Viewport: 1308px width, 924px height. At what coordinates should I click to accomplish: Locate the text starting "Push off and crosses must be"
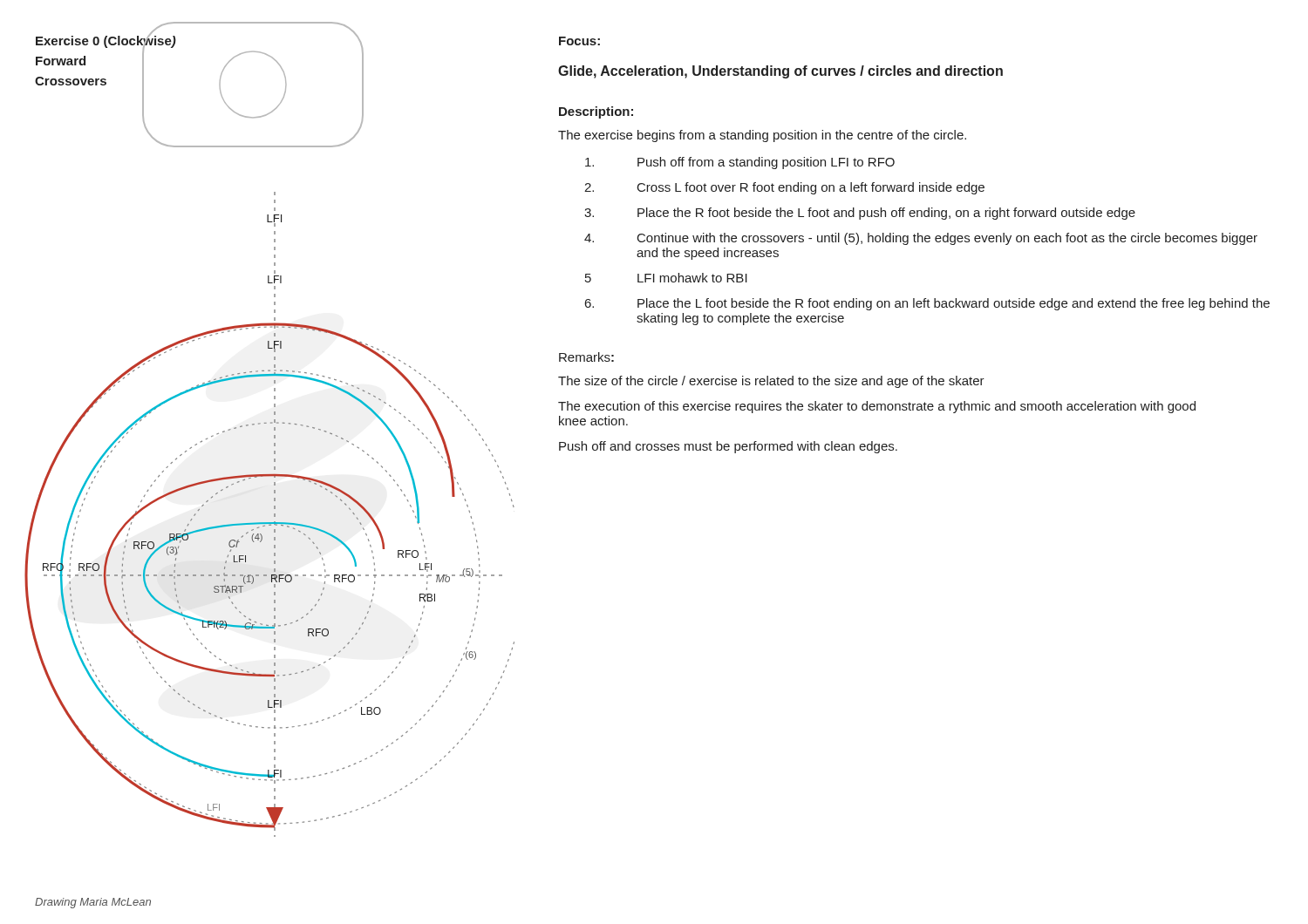point(728,446)
